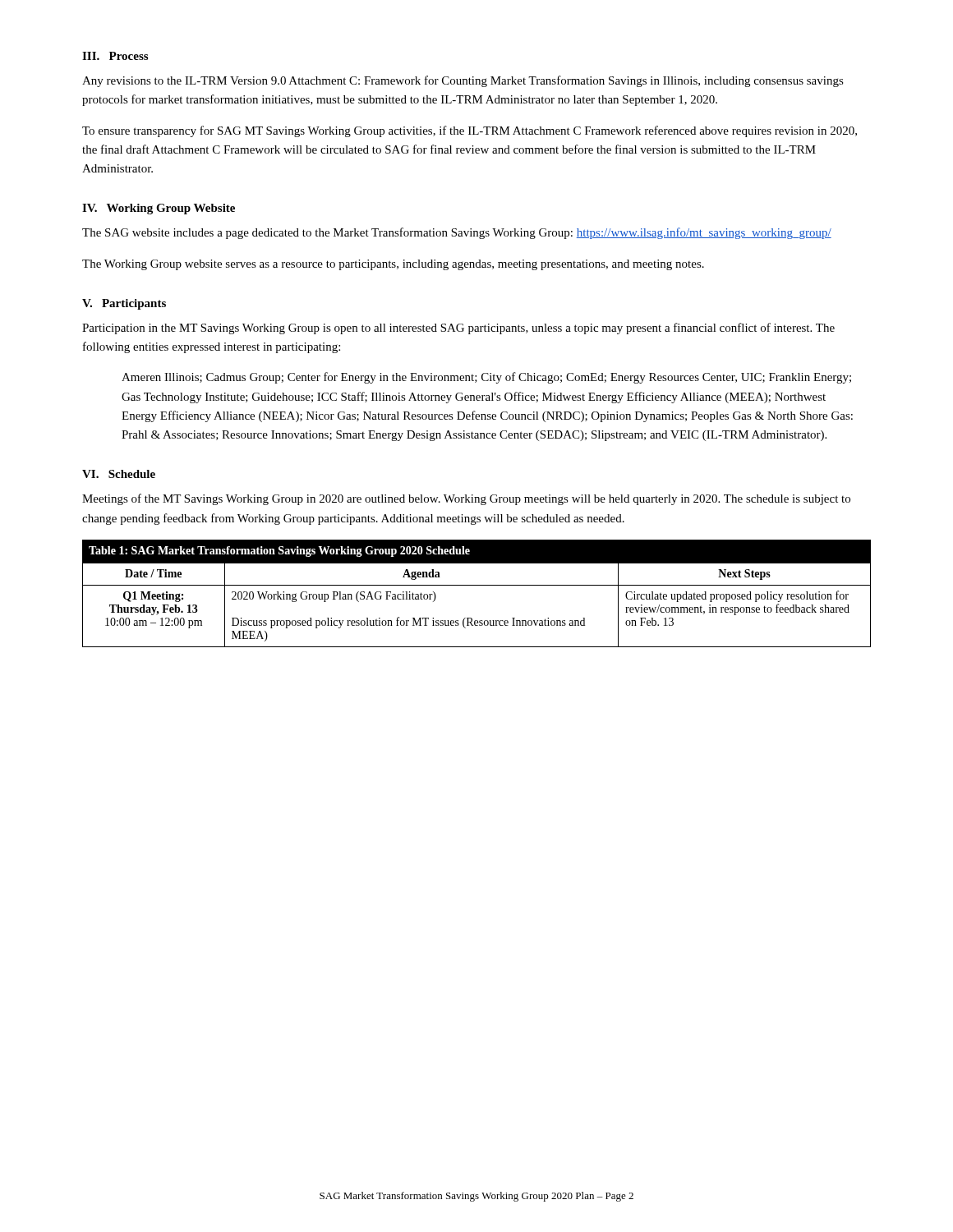This screenshot has width=953, height=1232.
Task: Click where it says "V. Participants"
Action: pos(124,303)
